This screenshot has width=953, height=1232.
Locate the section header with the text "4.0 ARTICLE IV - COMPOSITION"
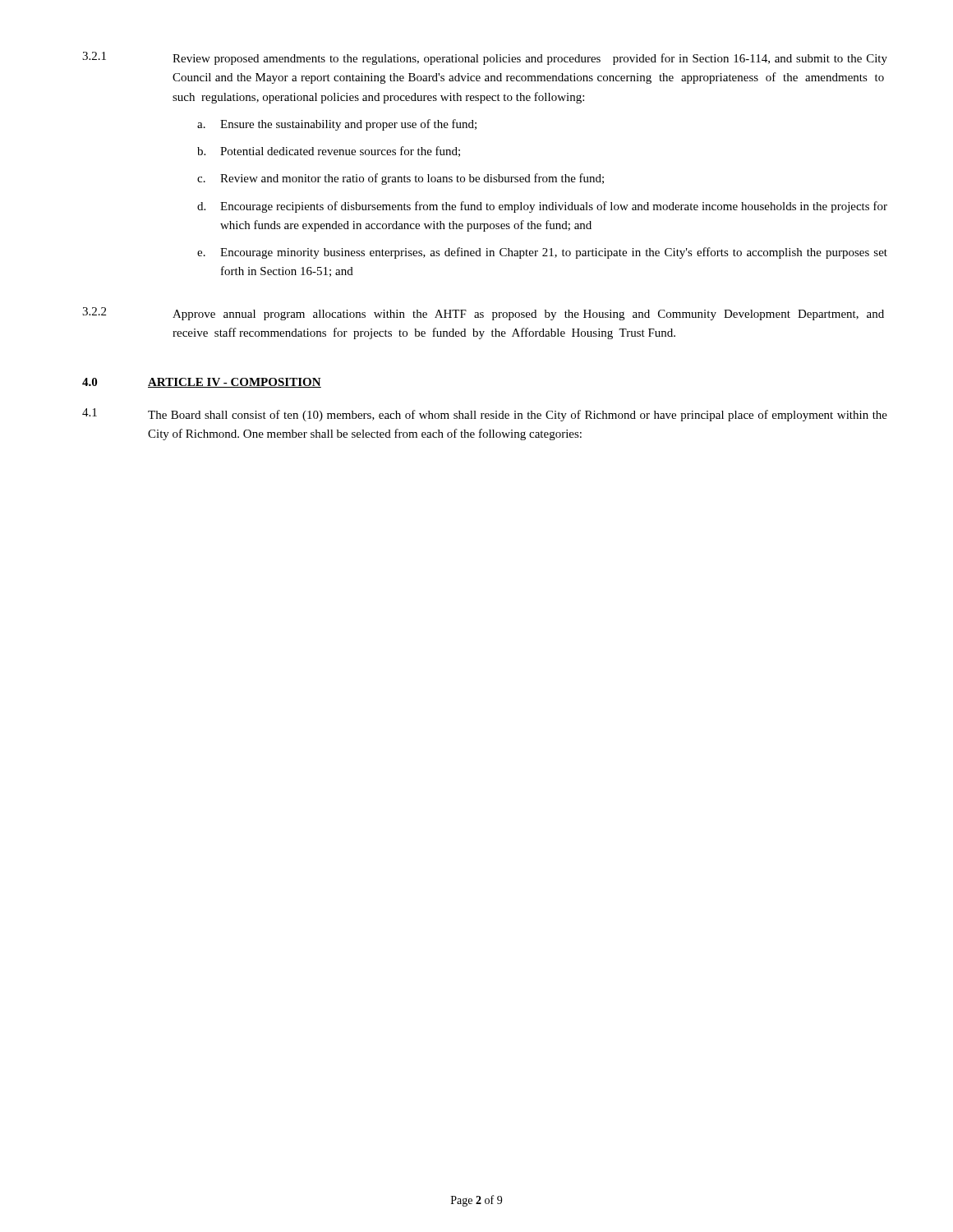[x=201, y=382]
